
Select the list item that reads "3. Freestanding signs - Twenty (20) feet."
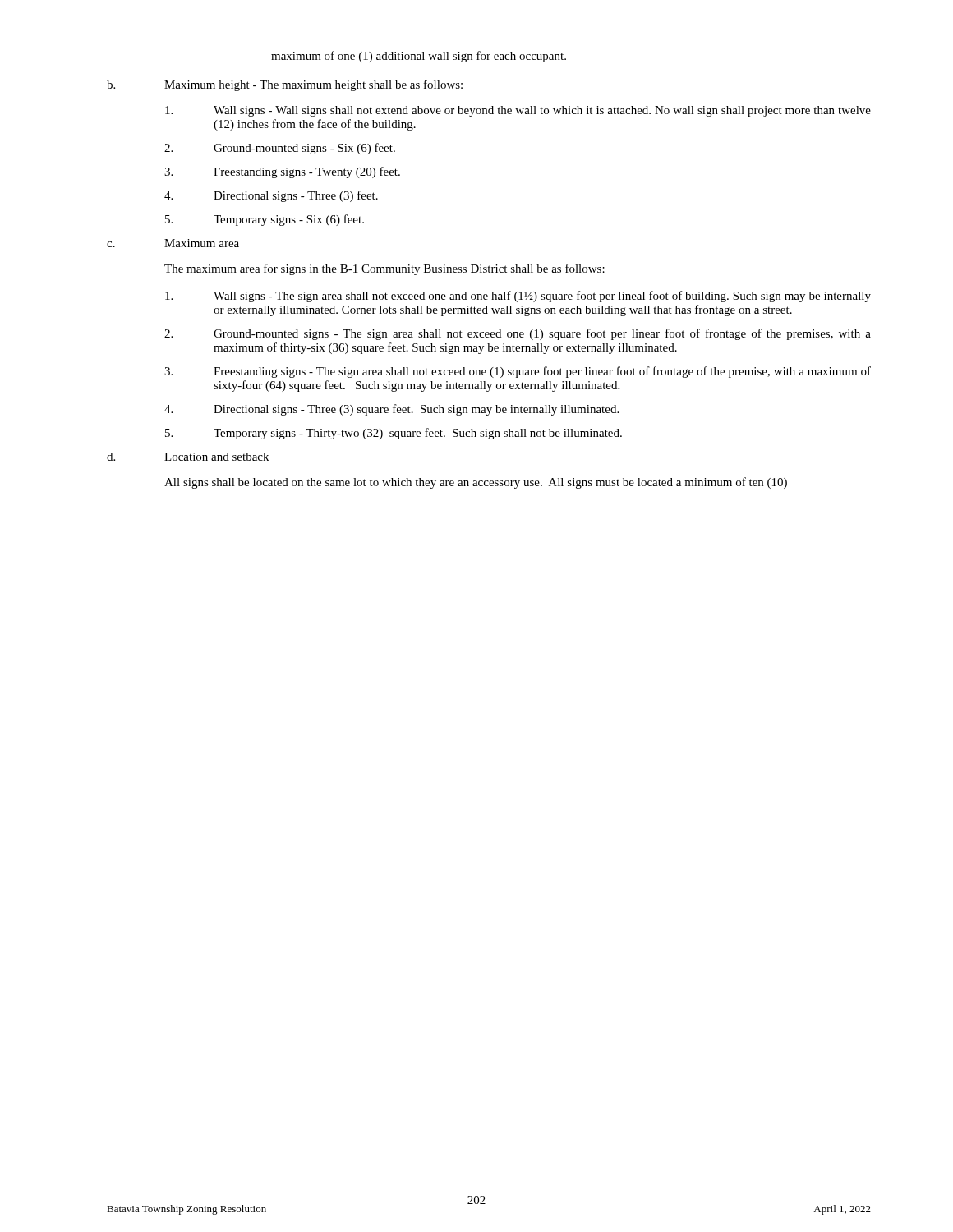pyautogui.click(x=282, y=172)
